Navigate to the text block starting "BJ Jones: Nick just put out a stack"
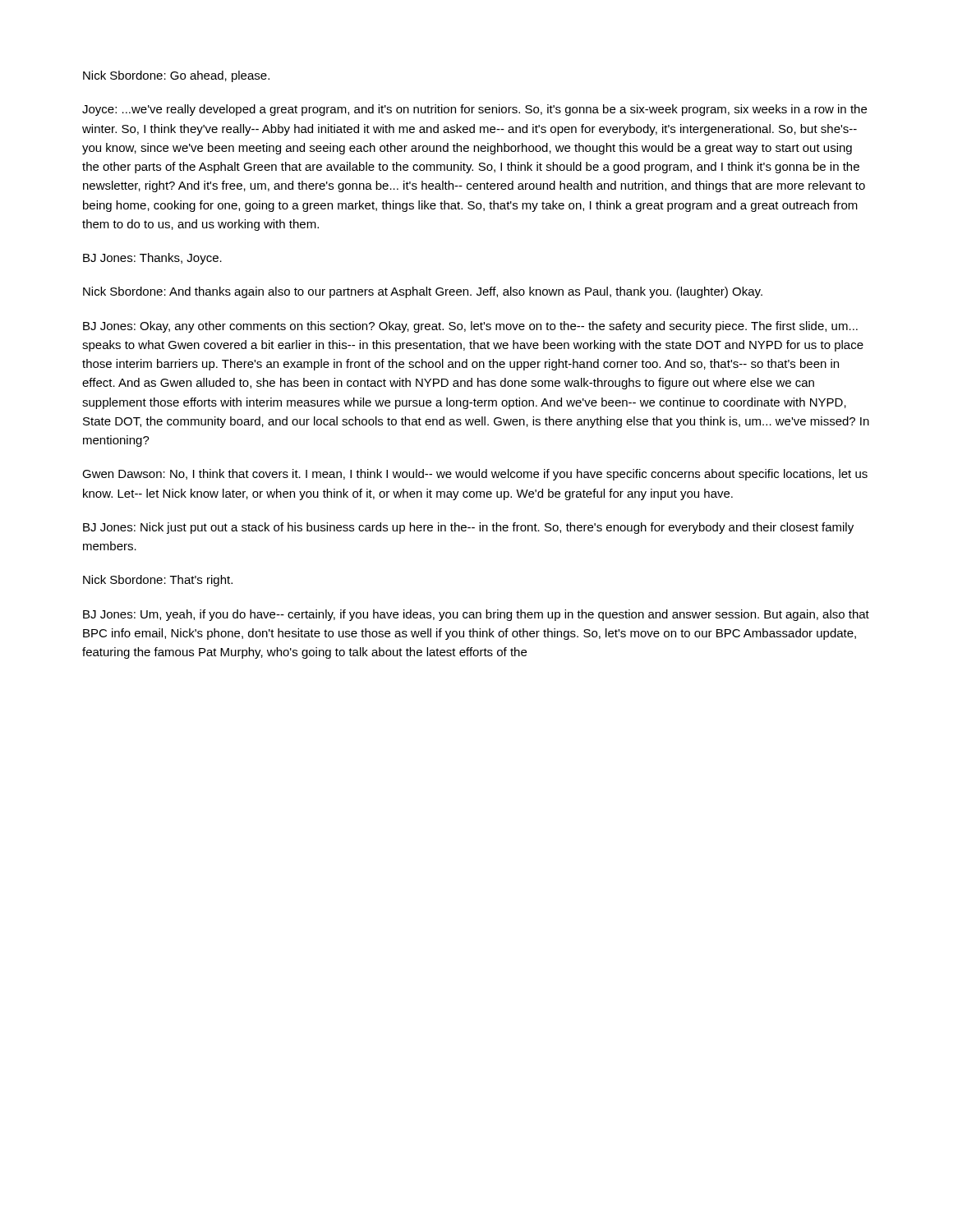Screen dimensions: 1232x953 [468, 536]
